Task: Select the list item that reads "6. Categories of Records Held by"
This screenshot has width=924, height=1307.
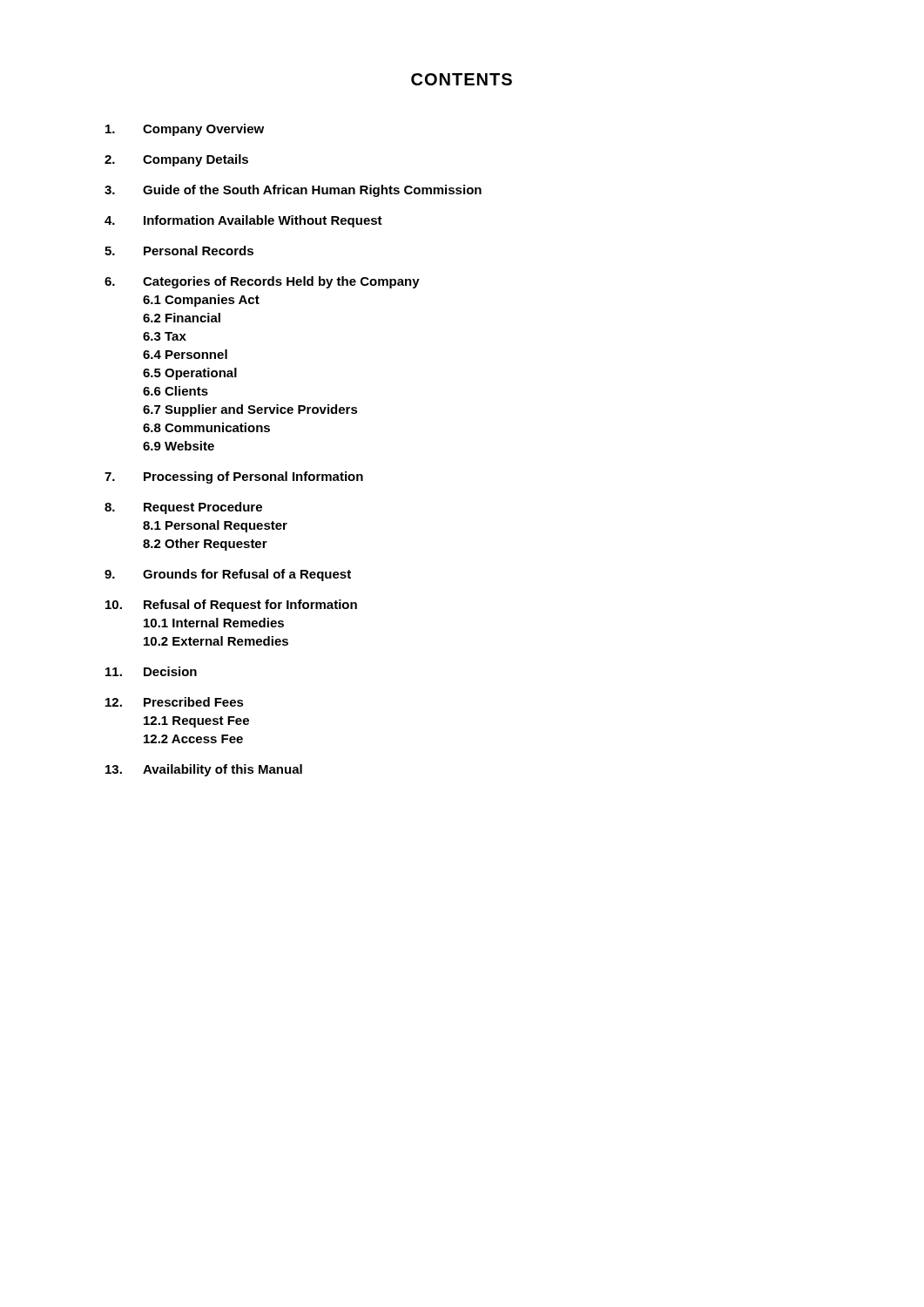Action: [262, 282]
